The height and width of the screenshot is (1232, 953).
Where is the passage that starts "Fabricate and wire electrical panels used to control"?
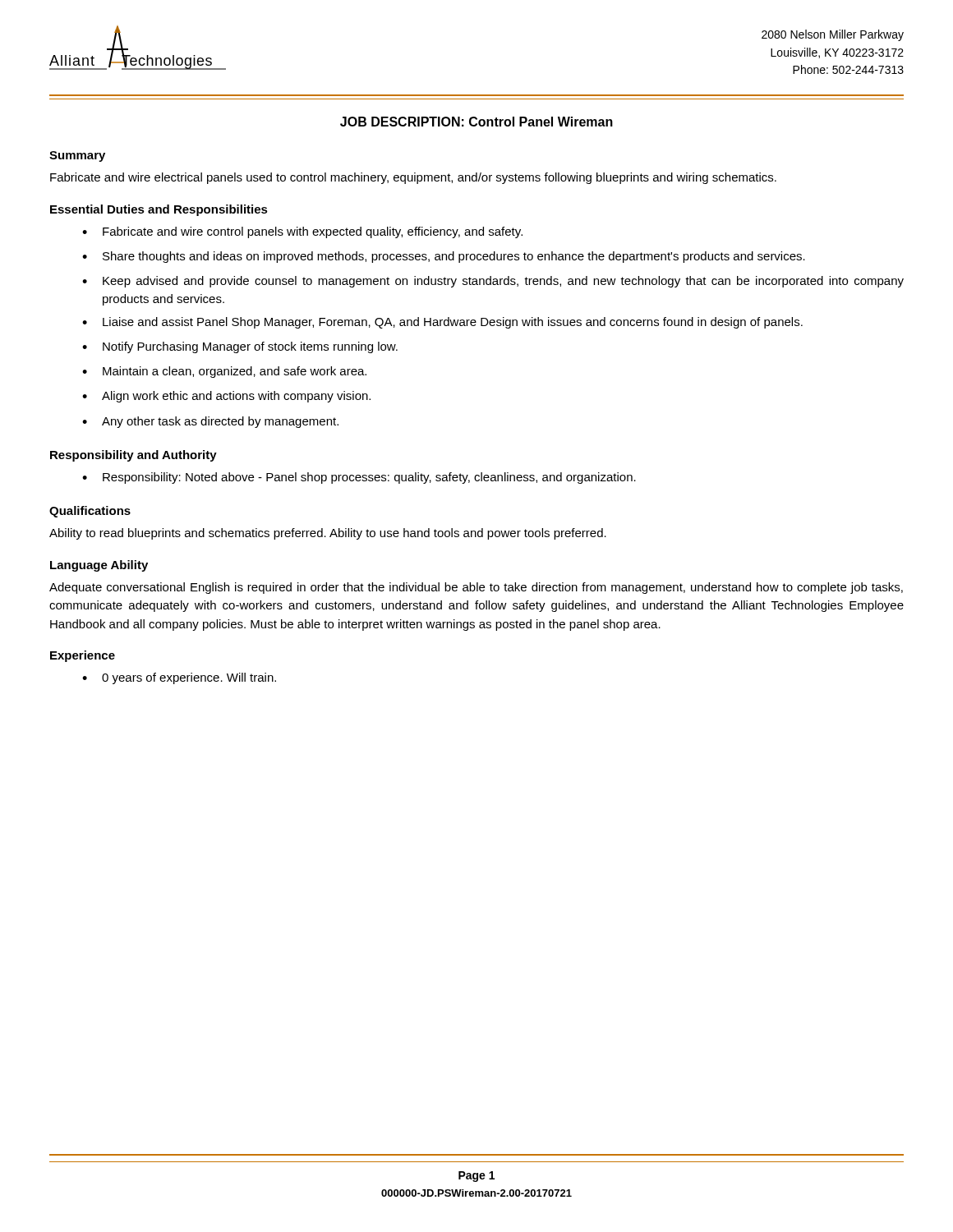tap(413, 177)
